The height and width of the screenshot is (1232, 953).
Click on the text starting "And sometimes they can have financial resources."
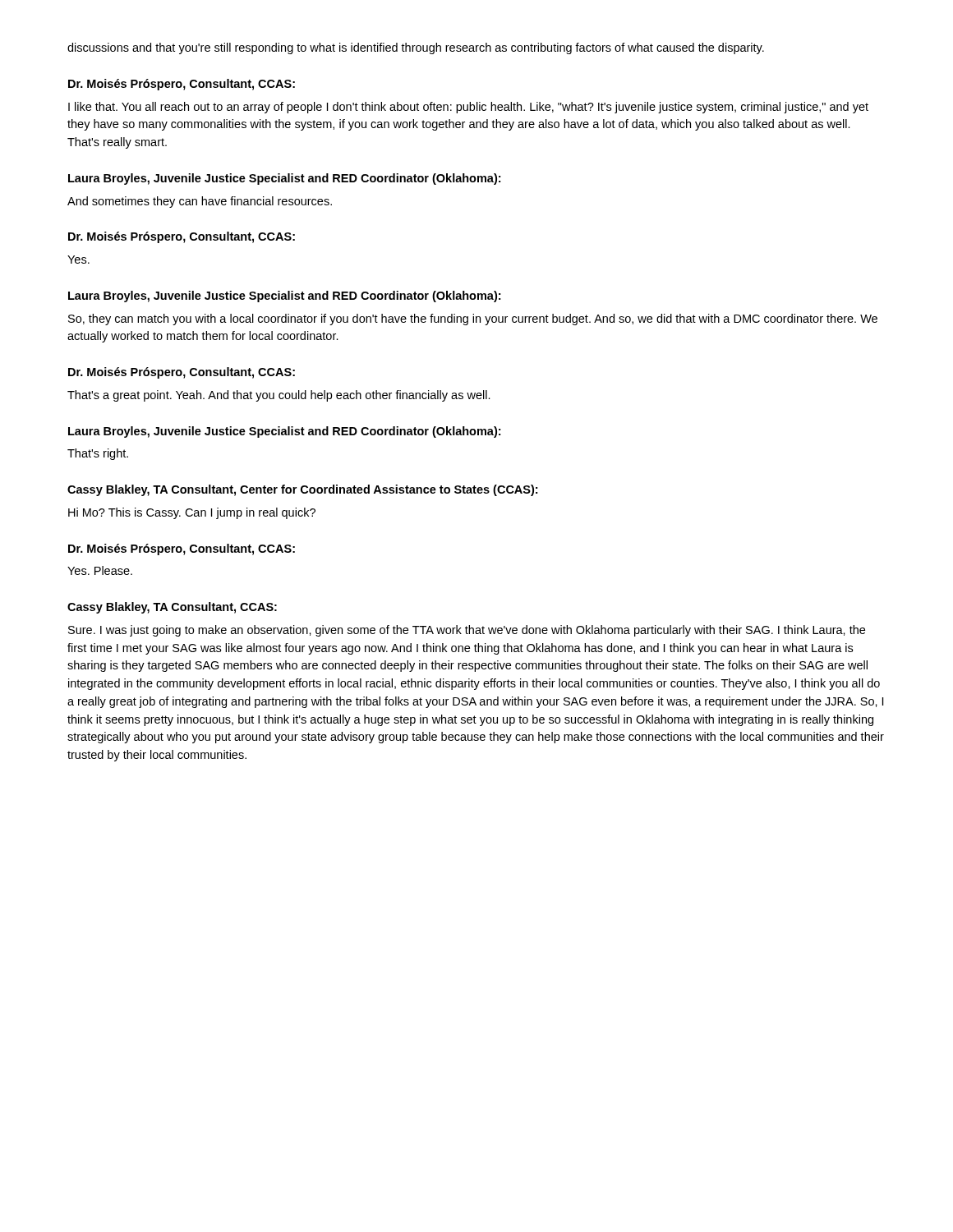click(x=200, y=201)
